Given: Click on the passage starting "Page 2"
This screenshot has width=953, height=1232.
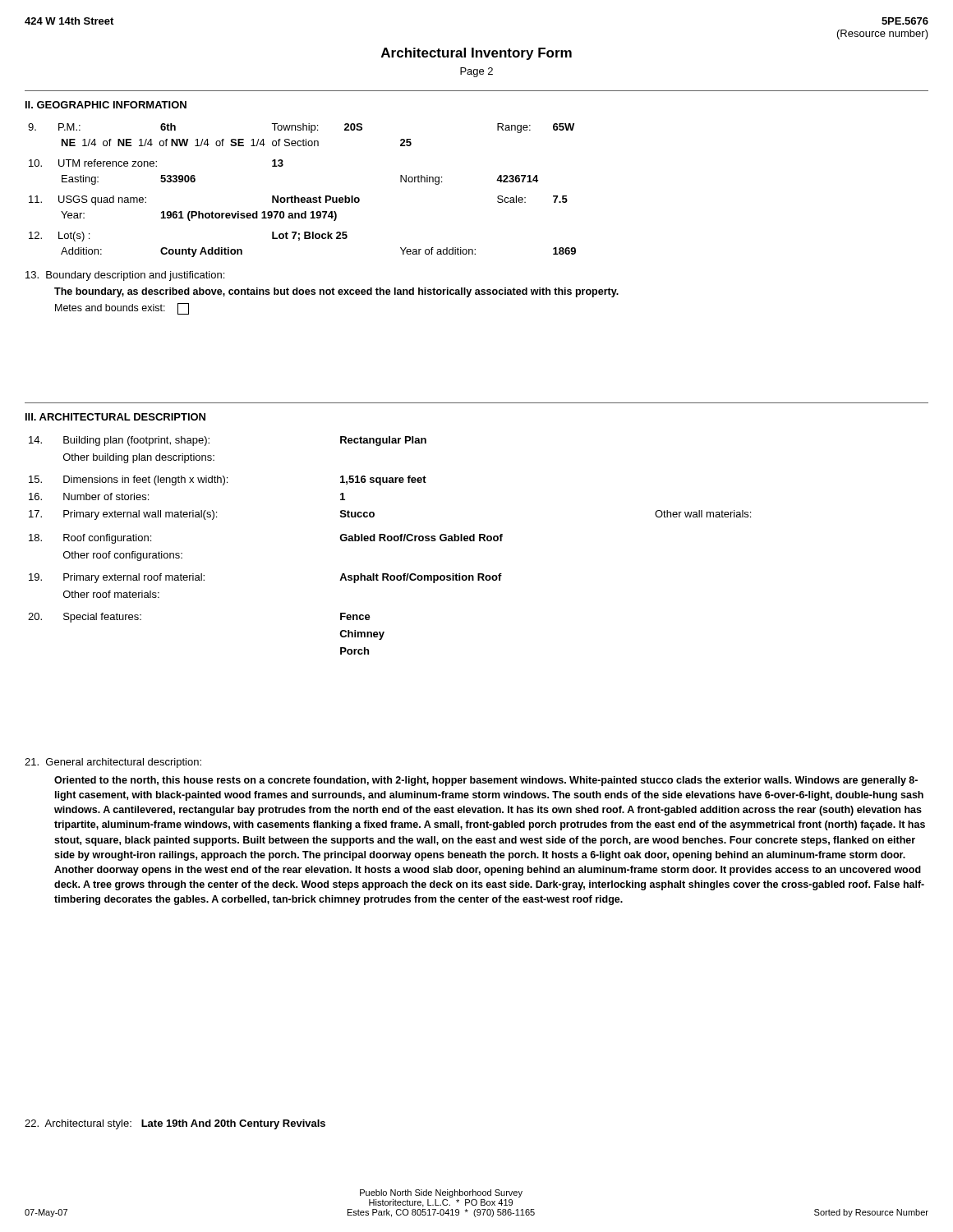Looking at the screenshot, I should coord(476,71).
